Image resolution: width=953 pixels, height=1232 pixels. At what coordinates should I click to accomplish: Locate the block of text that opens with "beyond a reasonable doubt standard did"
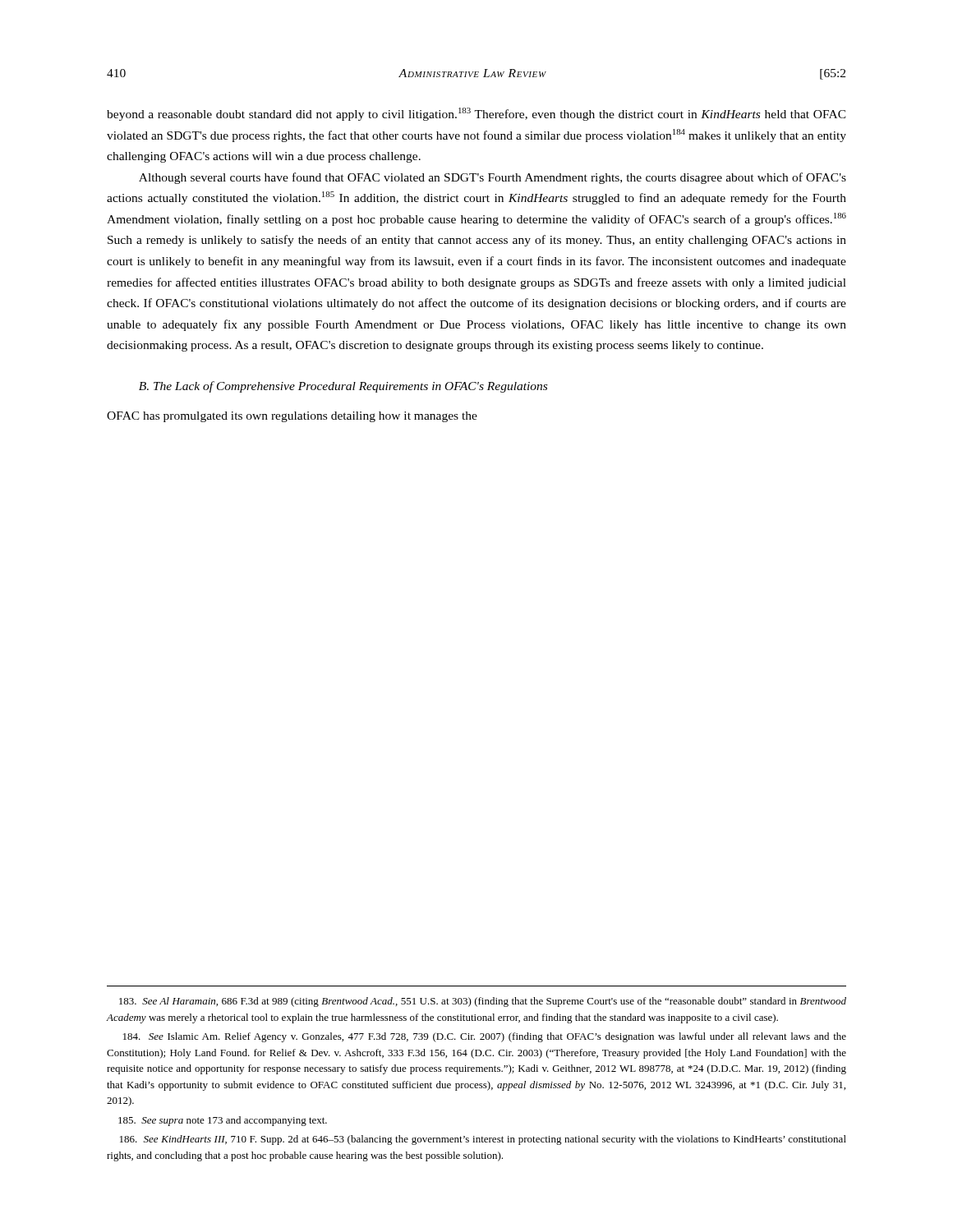click(x=476, y=134)
